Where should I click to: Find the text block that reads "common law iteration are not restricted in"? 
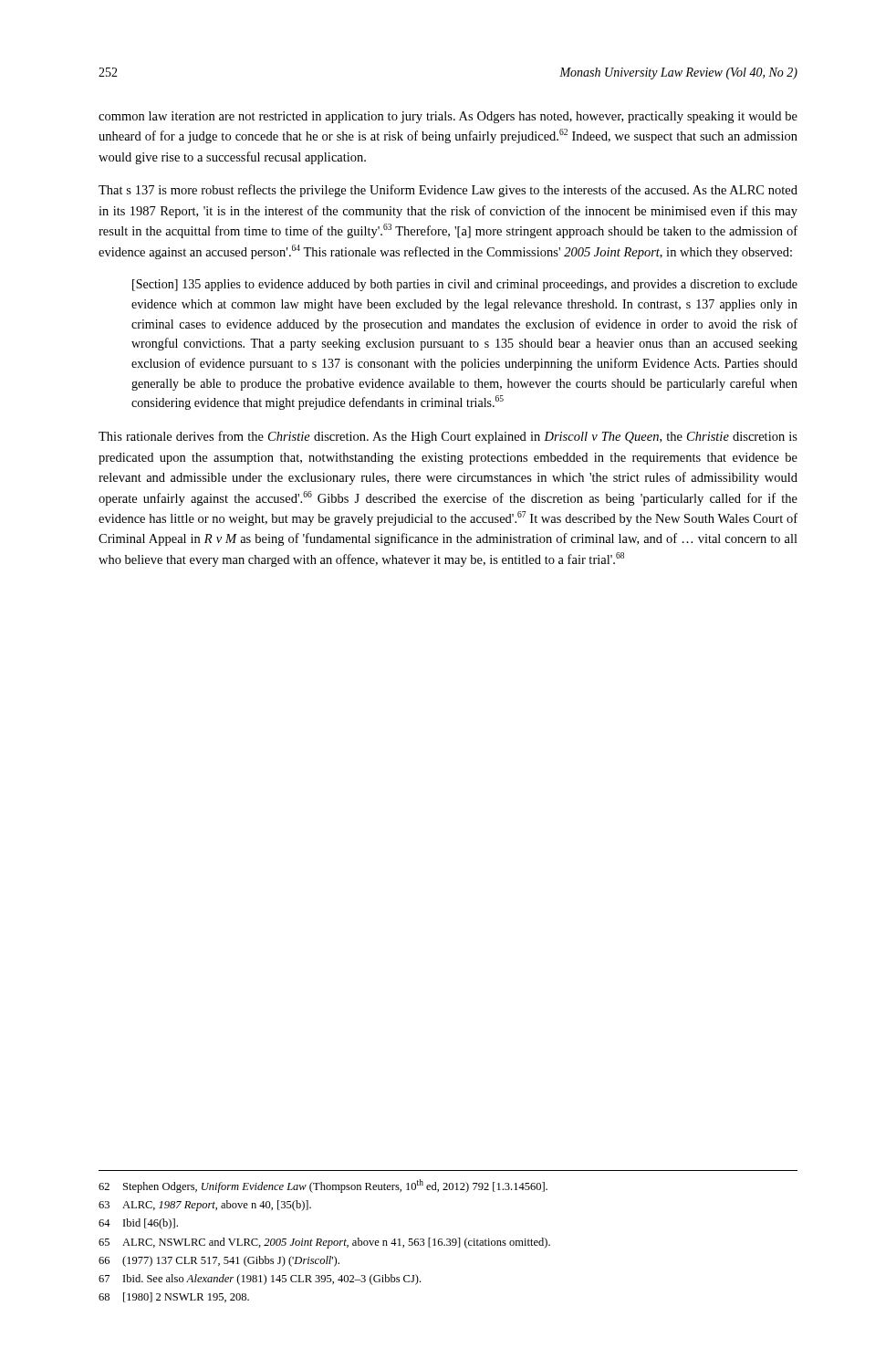pos(448,136)
